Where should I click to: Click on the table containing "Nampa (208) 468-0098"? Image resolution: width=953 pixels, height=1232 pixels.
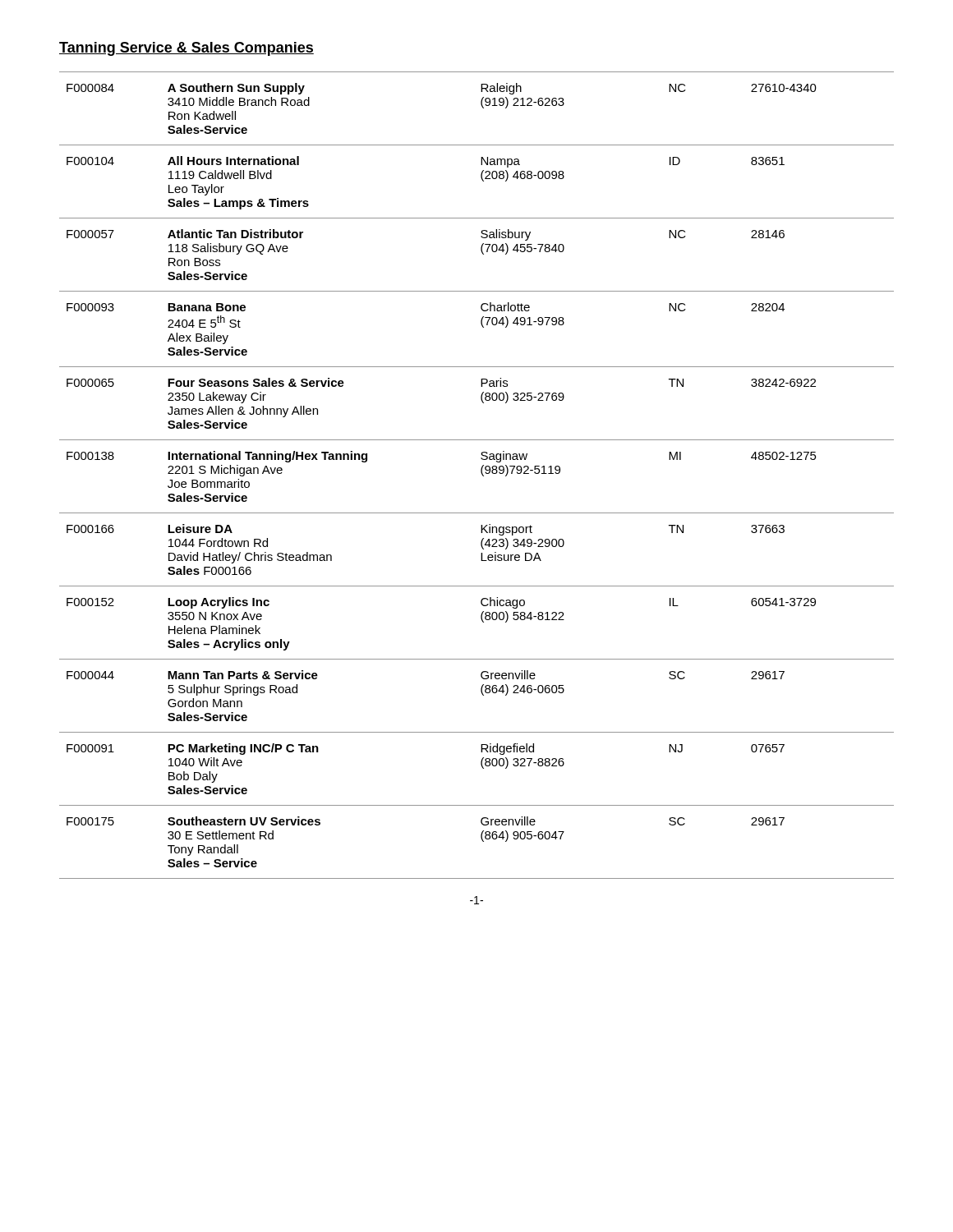[476, 475]
